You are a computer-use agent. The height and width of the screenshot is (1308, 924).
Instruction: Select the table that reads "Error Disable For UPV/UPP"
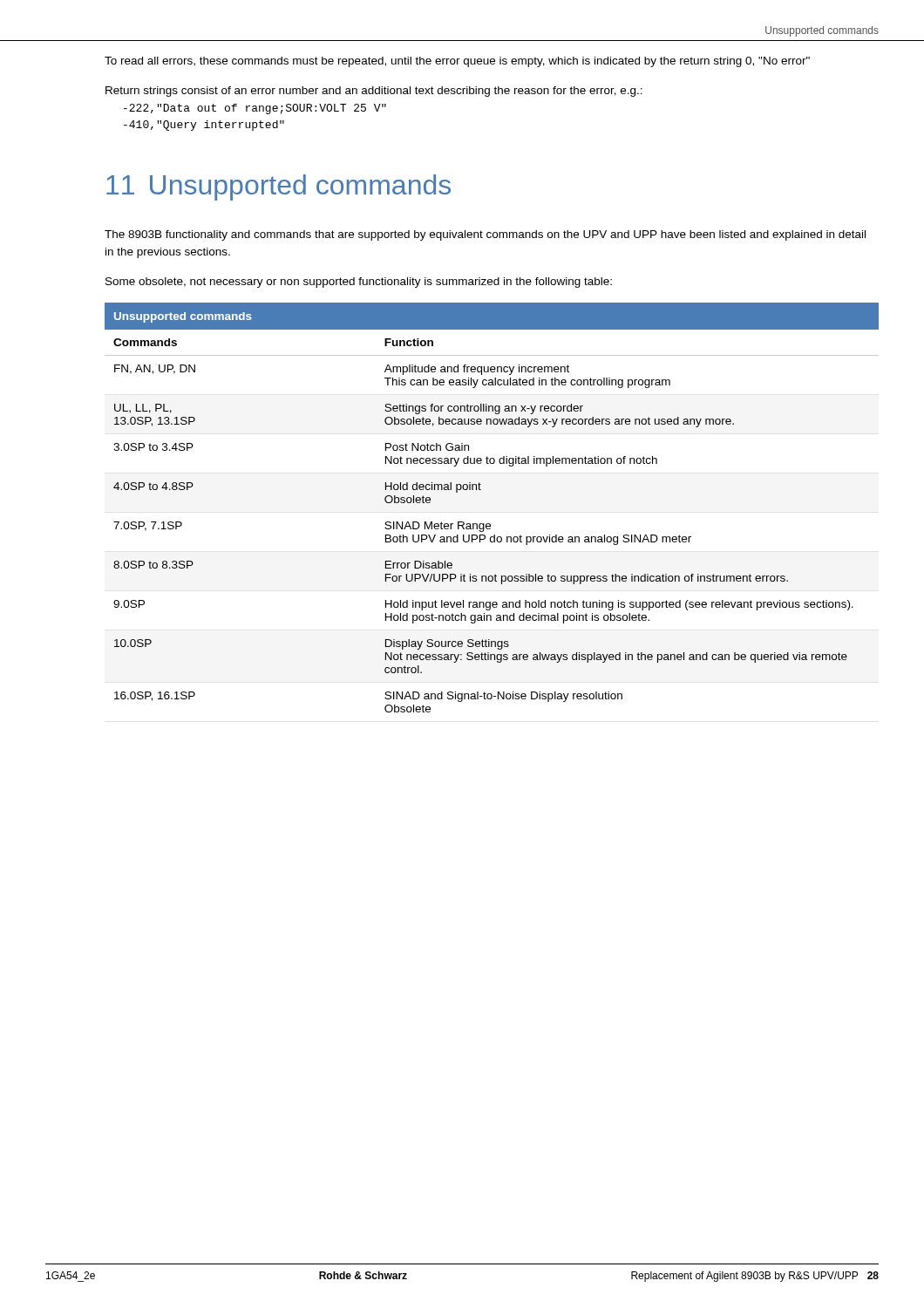click(492, 513)
